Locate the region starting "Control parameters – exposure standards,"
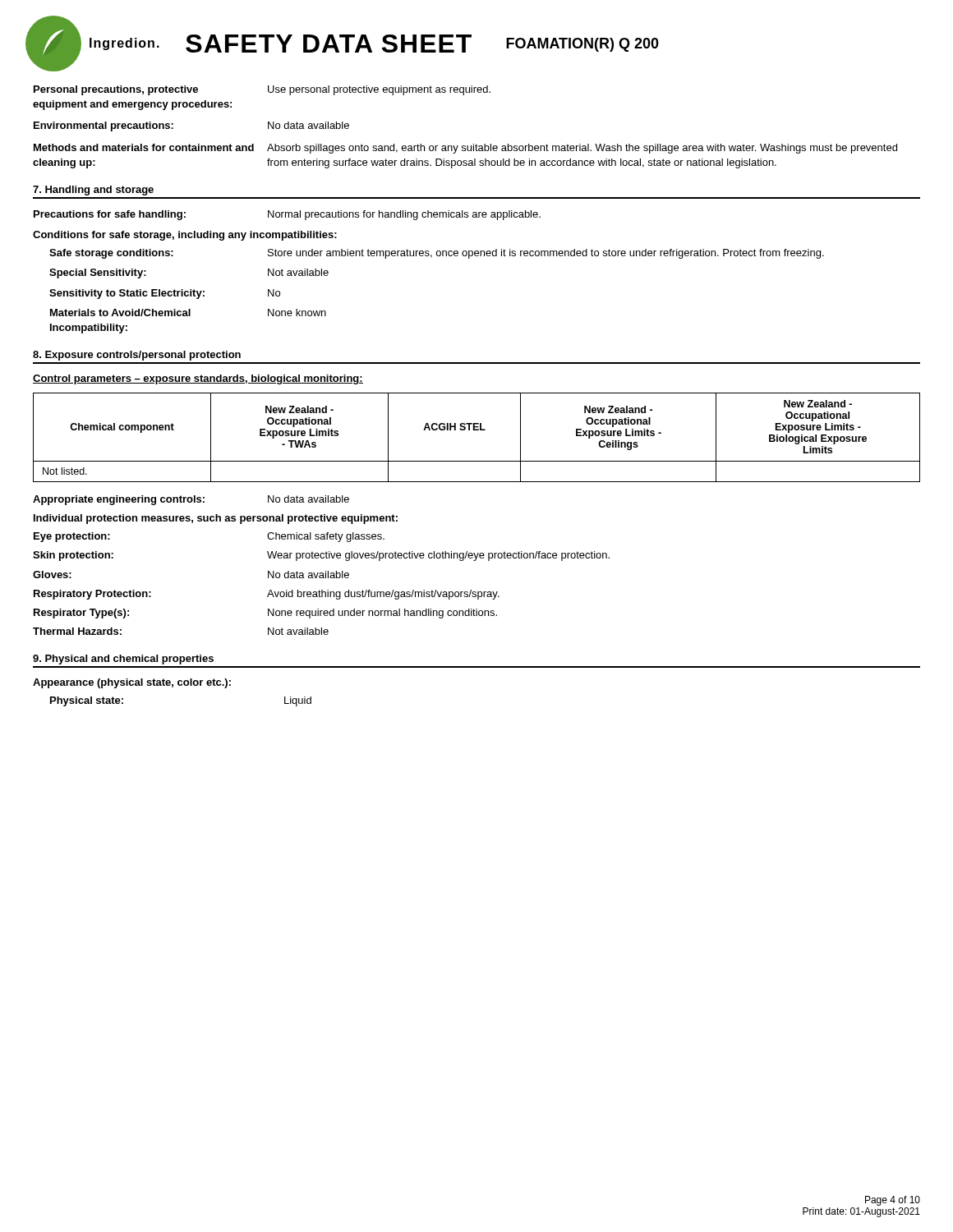Viewport: 953px width, 1232px height. pyautogui.click(x=198, y=378)
